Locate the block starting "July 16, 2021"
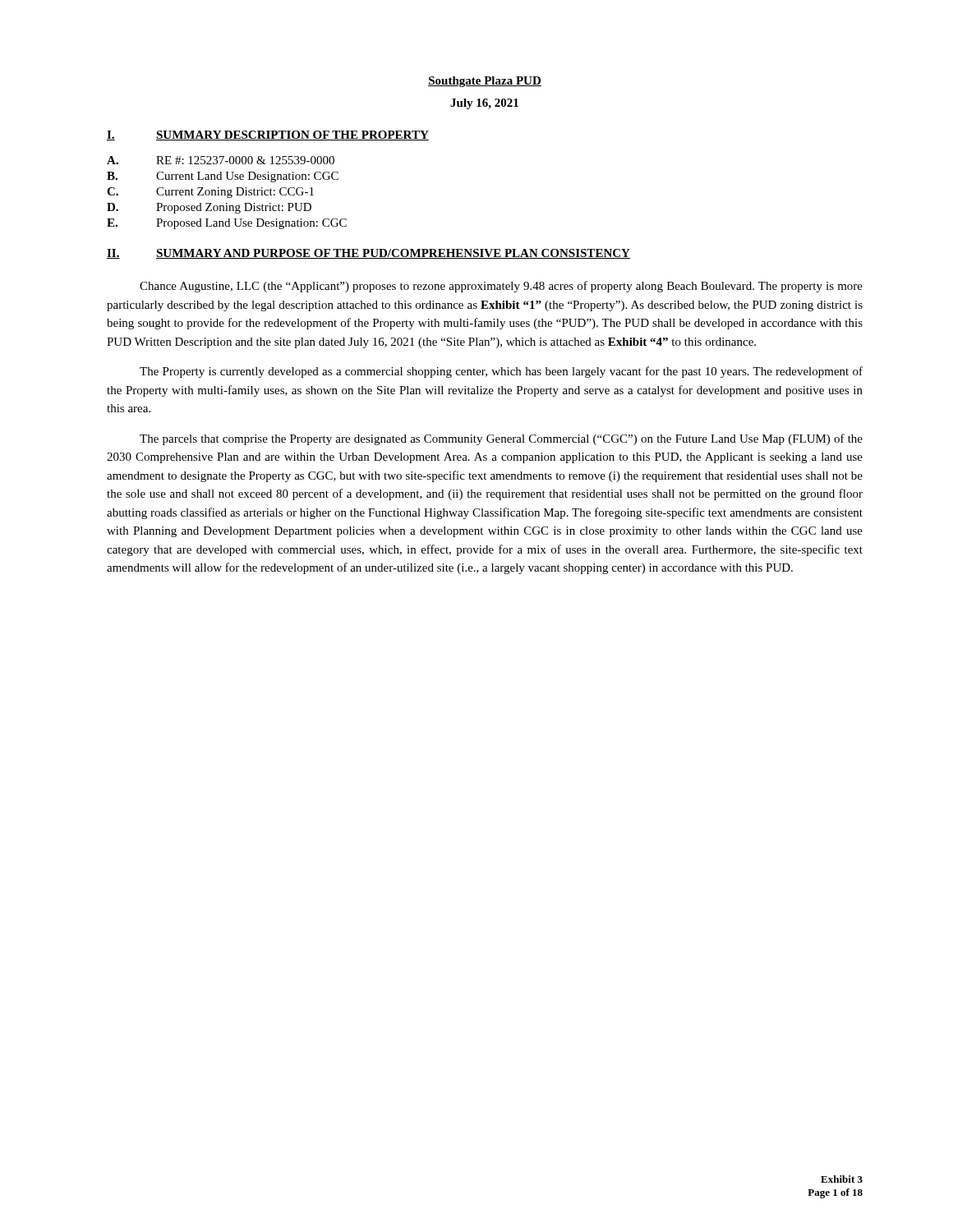The image size is (953, 1232). 485,103
